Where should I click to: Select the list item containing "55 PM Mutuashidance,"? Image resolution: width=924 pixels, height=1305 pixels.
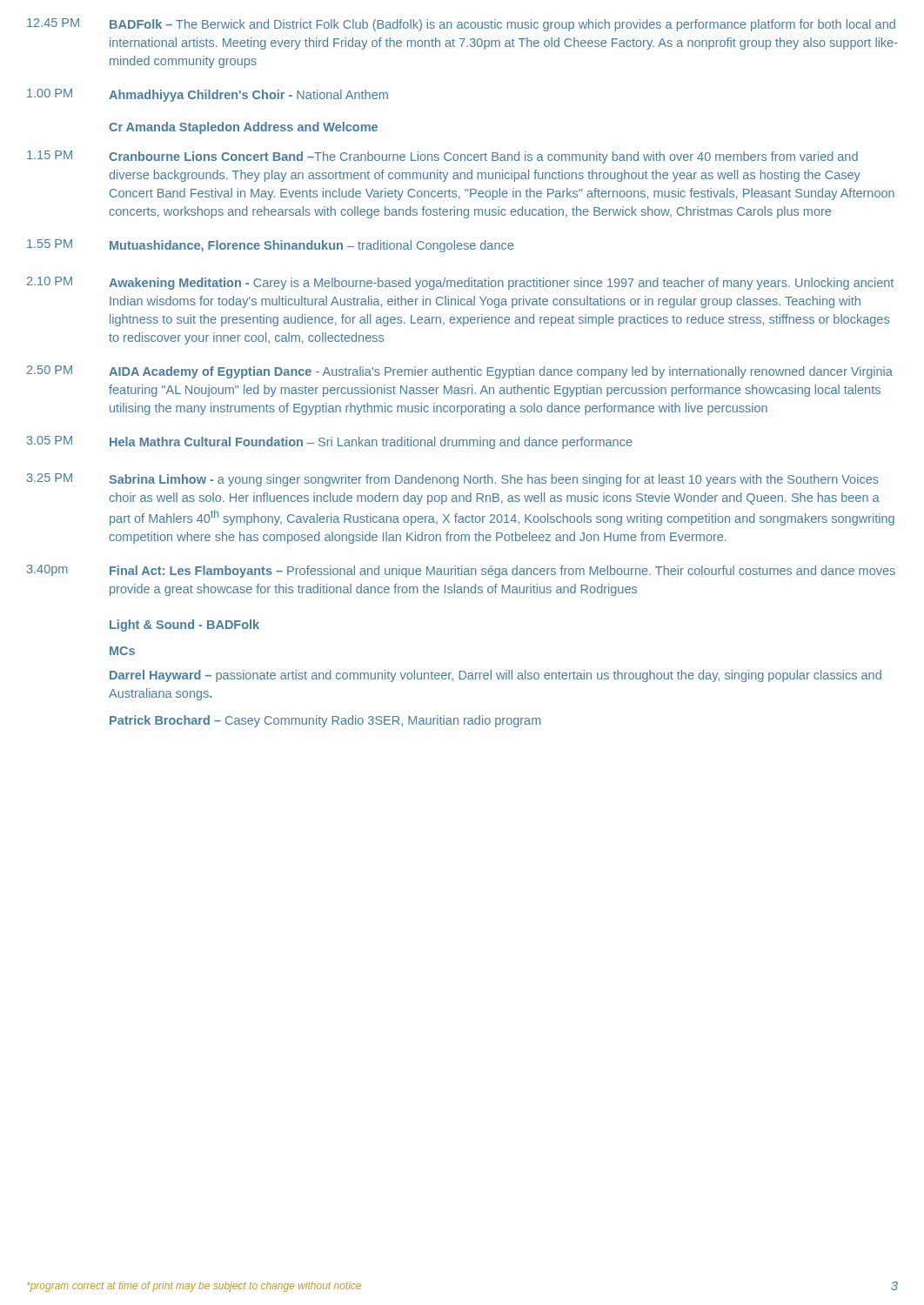click(x=462, y=246)
